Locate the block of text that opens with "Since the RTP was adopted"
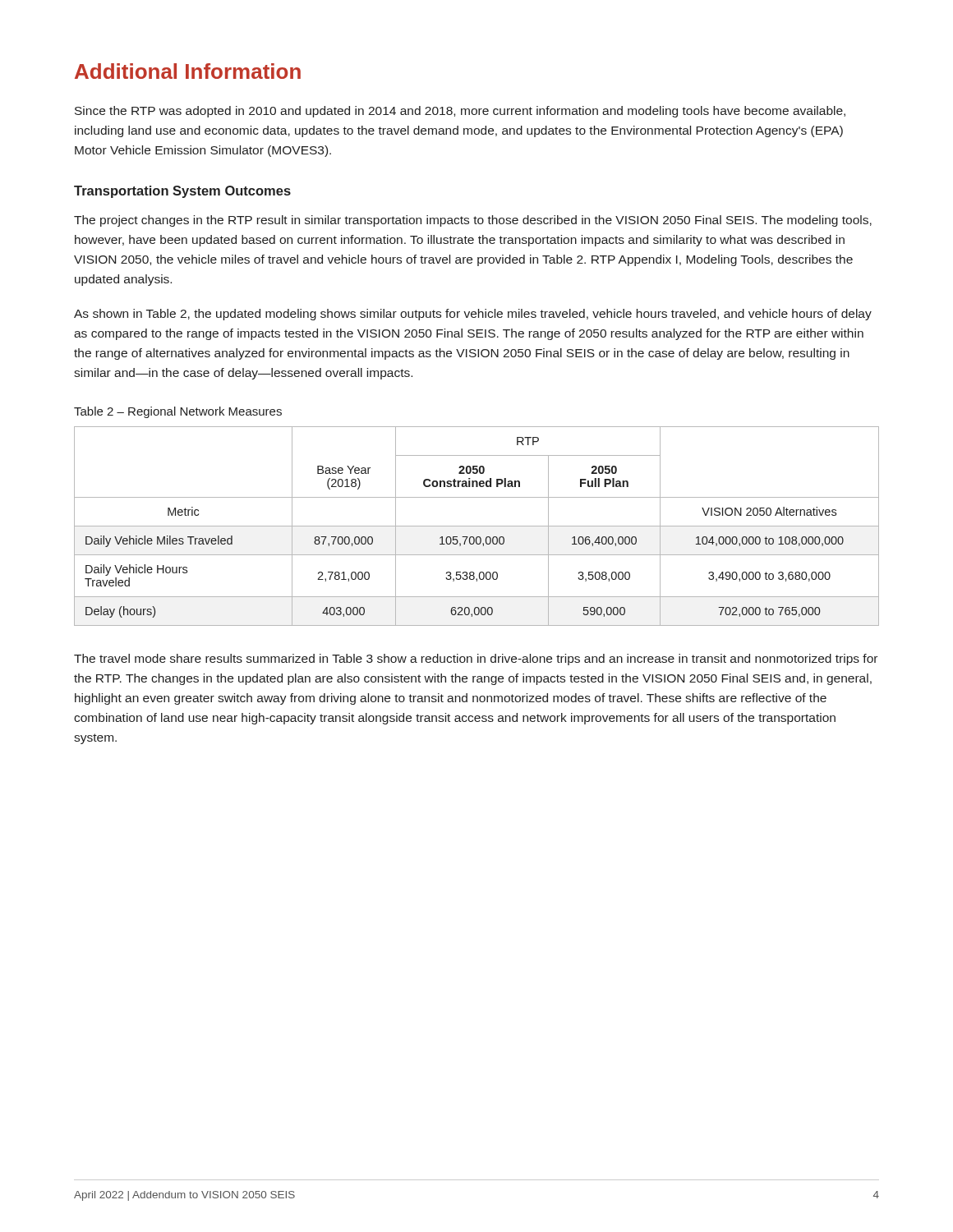The height and width of the screenshot is (1232, 953). click(460, 130)
